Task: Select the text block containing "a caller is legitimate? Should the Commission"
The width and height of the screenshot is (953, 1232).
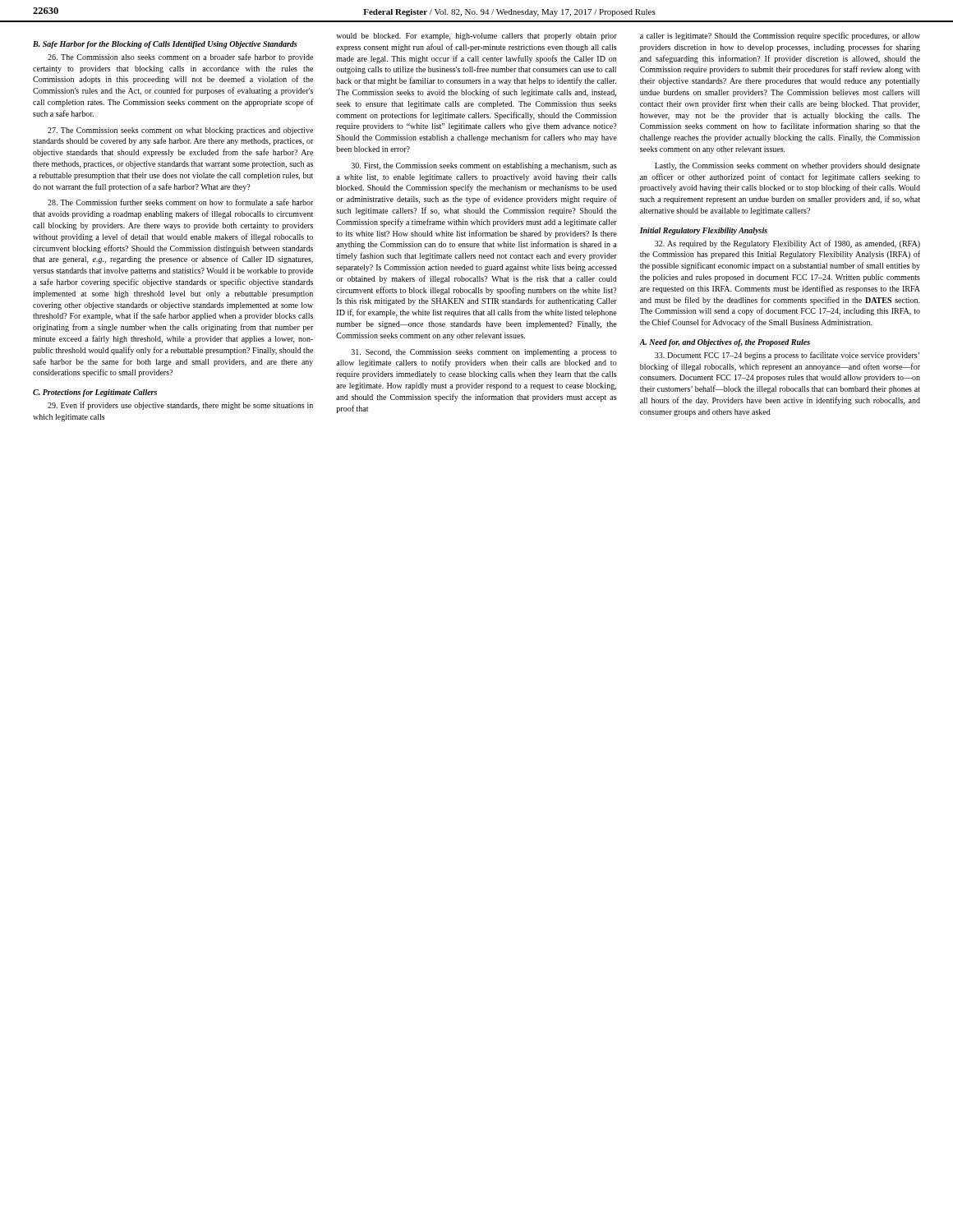Action: [780, 92]
